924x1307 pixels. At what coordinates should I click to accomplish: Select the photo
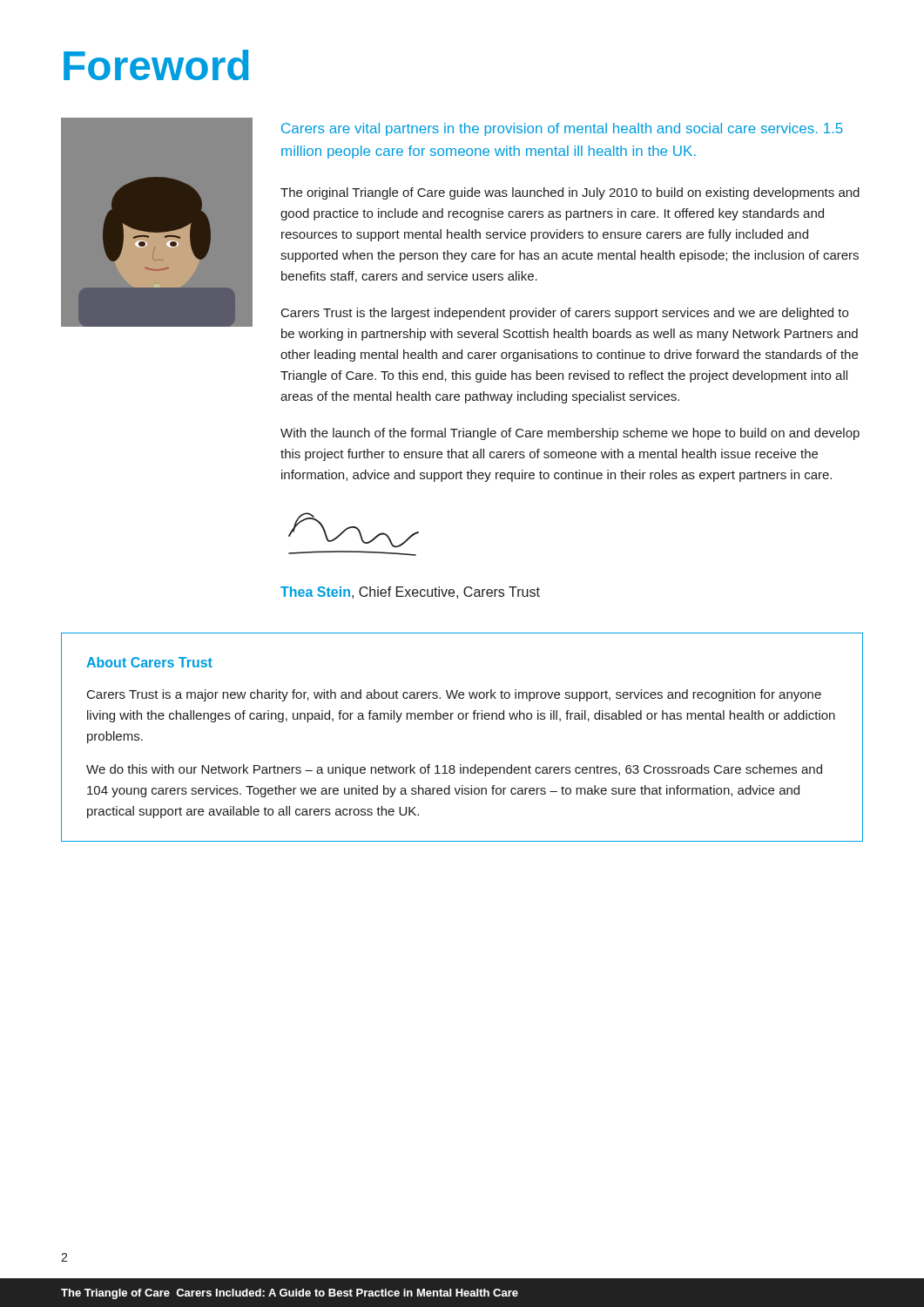[x=157, y=362]
